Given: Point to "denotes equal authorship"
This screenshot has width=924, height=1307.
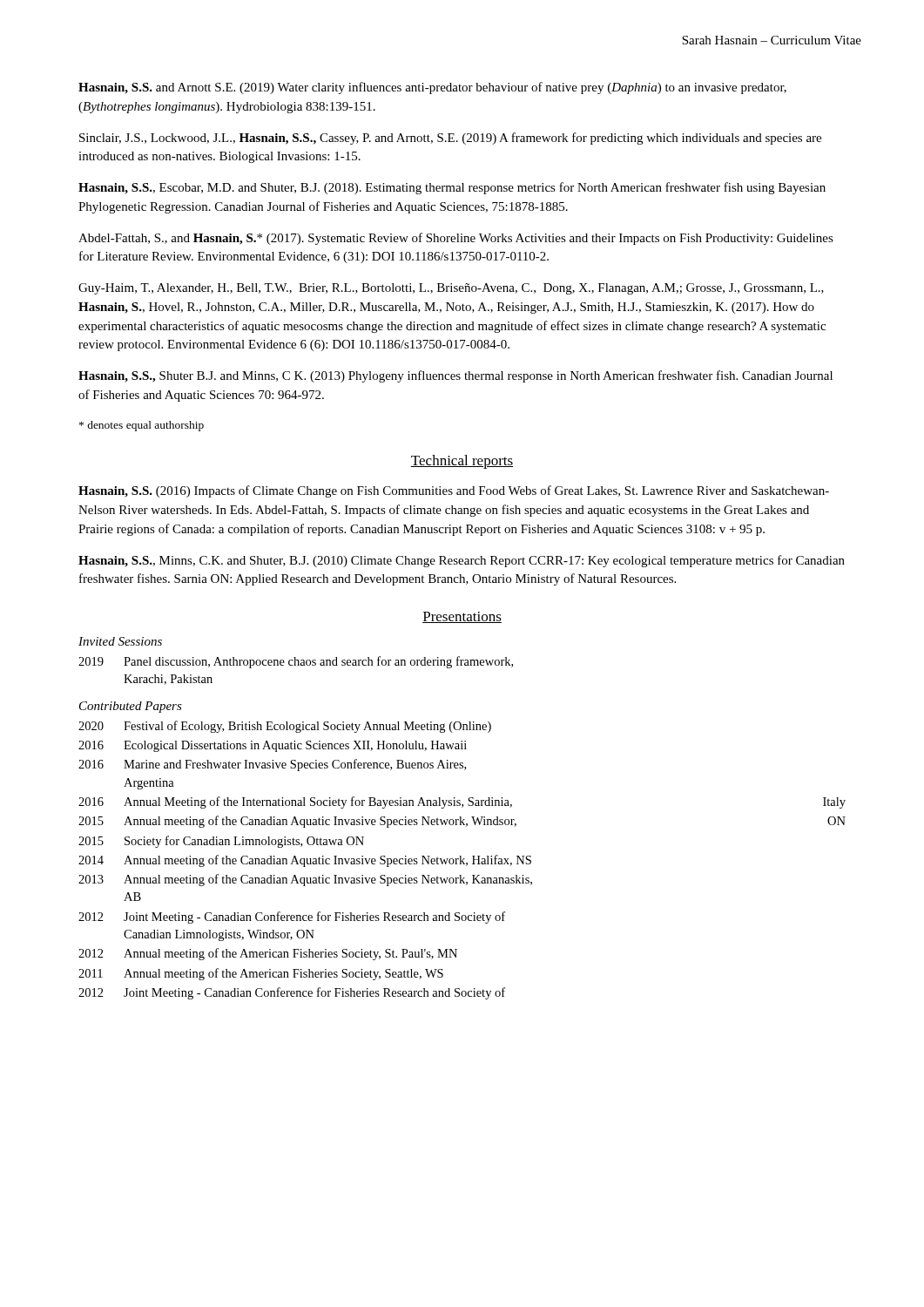Looking at the screenshot, I should 141,424.
